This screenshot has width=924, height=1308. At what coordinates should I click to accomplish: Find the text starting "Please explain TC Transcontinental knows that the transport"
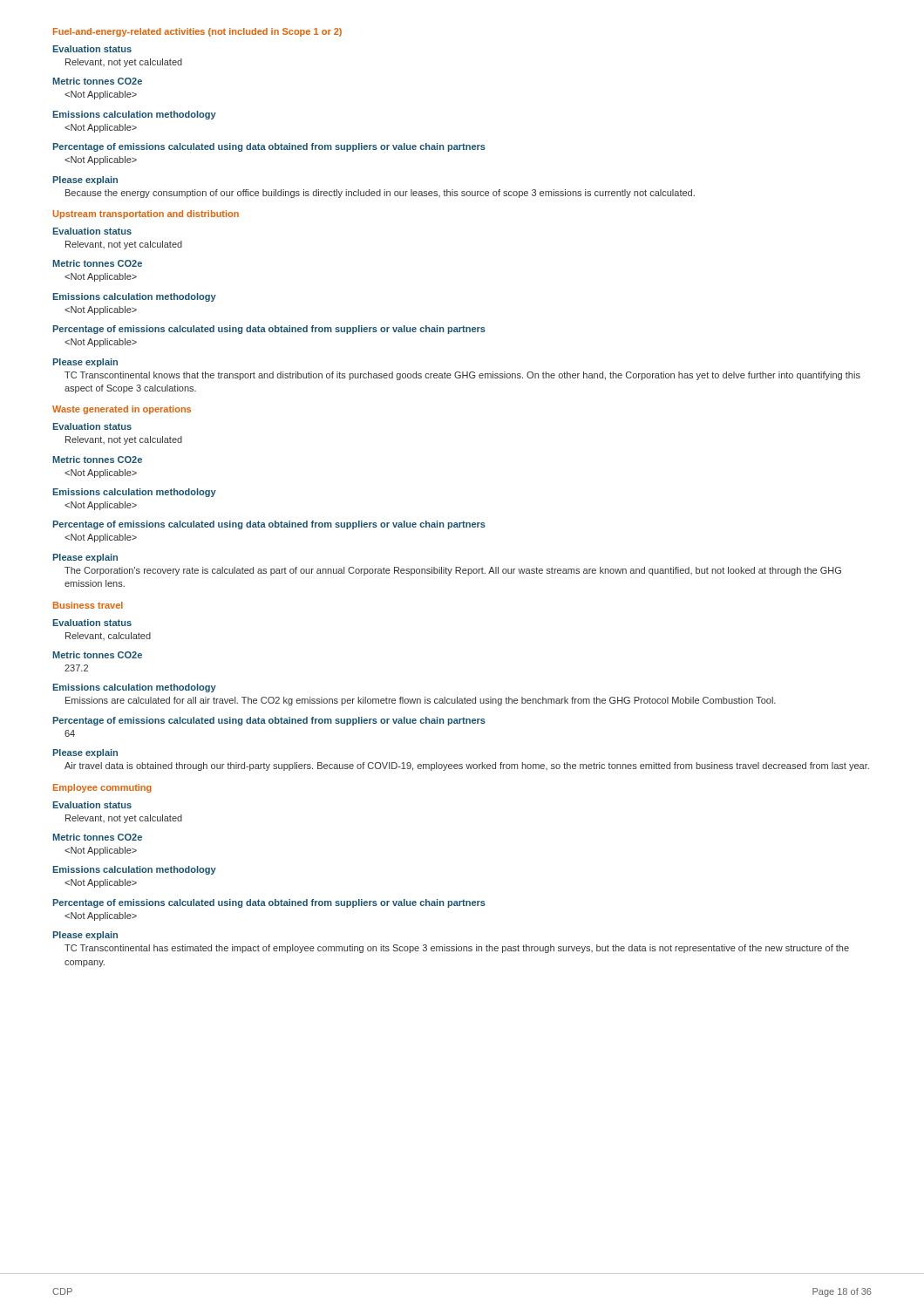(x=462, y=376)
